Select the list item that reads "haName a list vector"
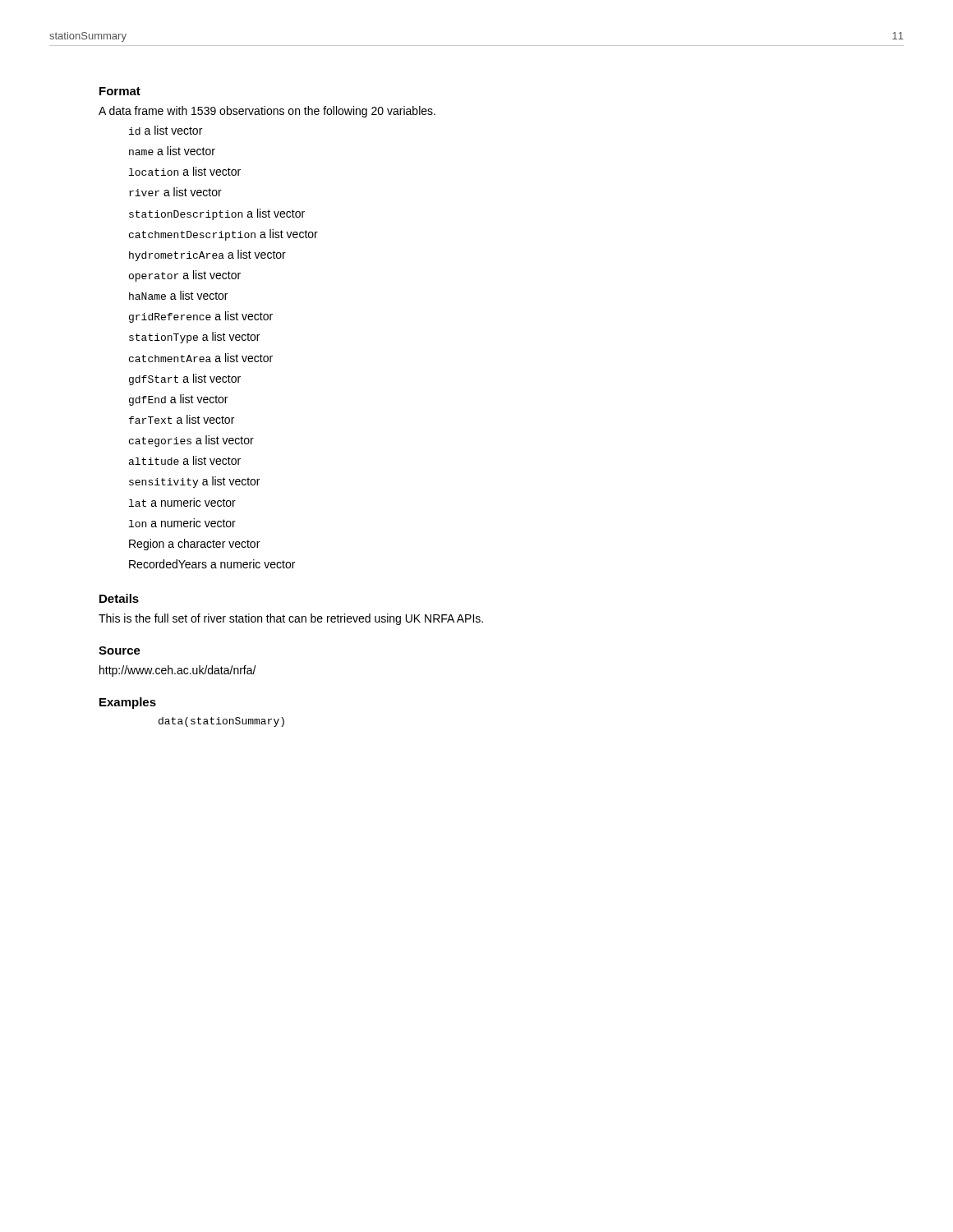The width and height of the screenshot is (953, 1232). pos(178,296)
